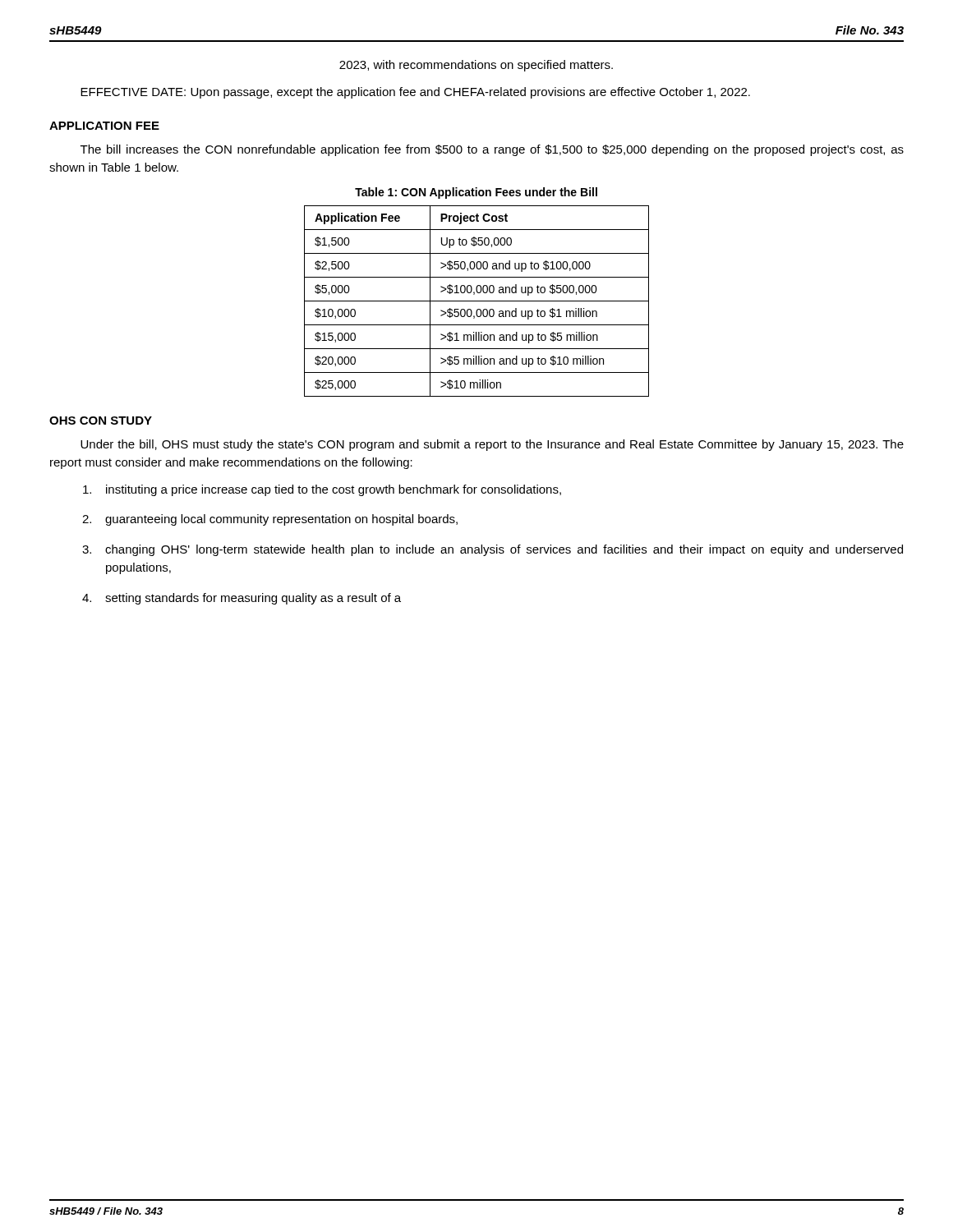Locate the text "OHS CON STUDY"

[101, 420]
